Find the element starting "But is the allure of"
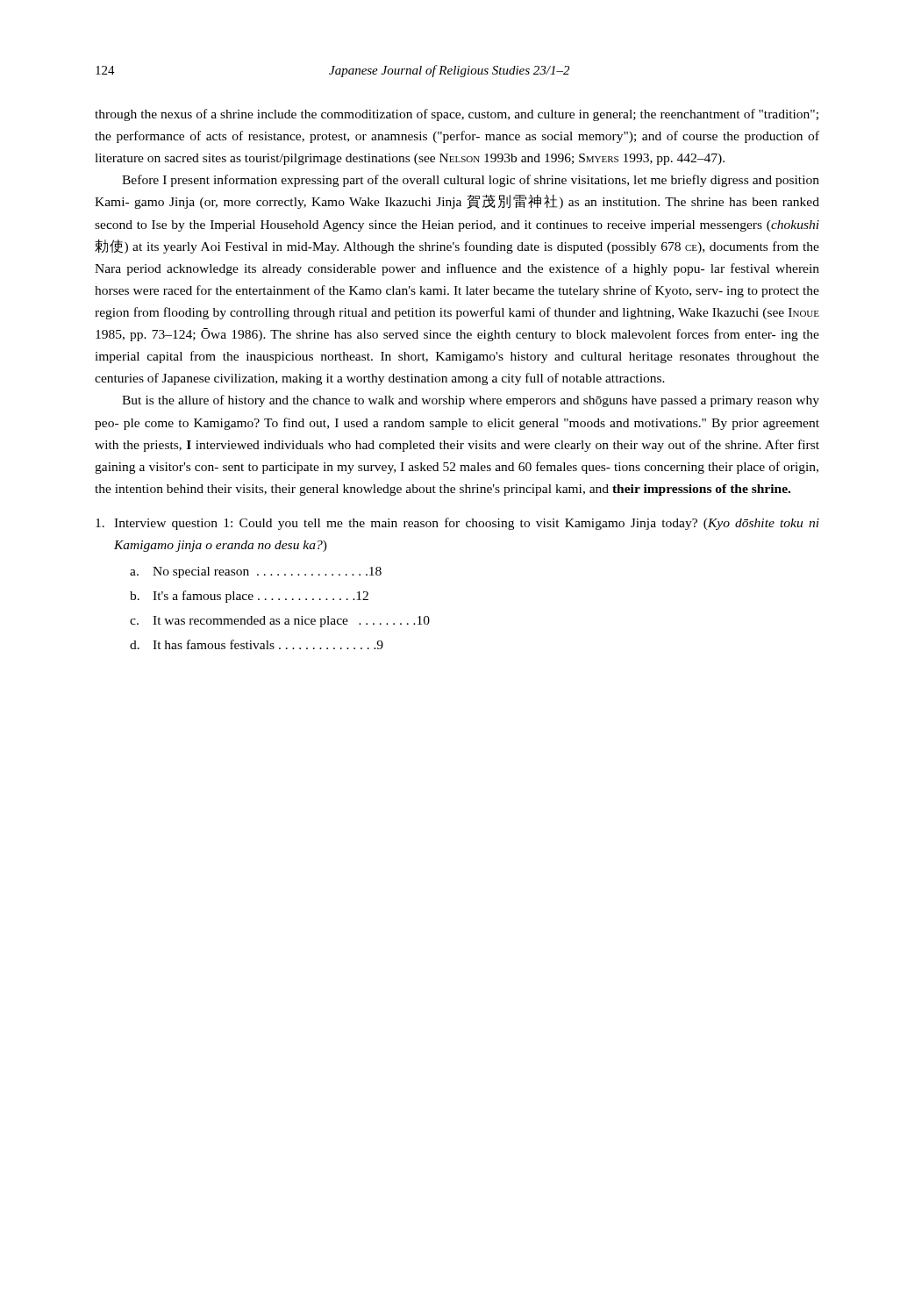The width and height of the screenshot is (914, 1316). pyautogui.click(x=457, y=444)
